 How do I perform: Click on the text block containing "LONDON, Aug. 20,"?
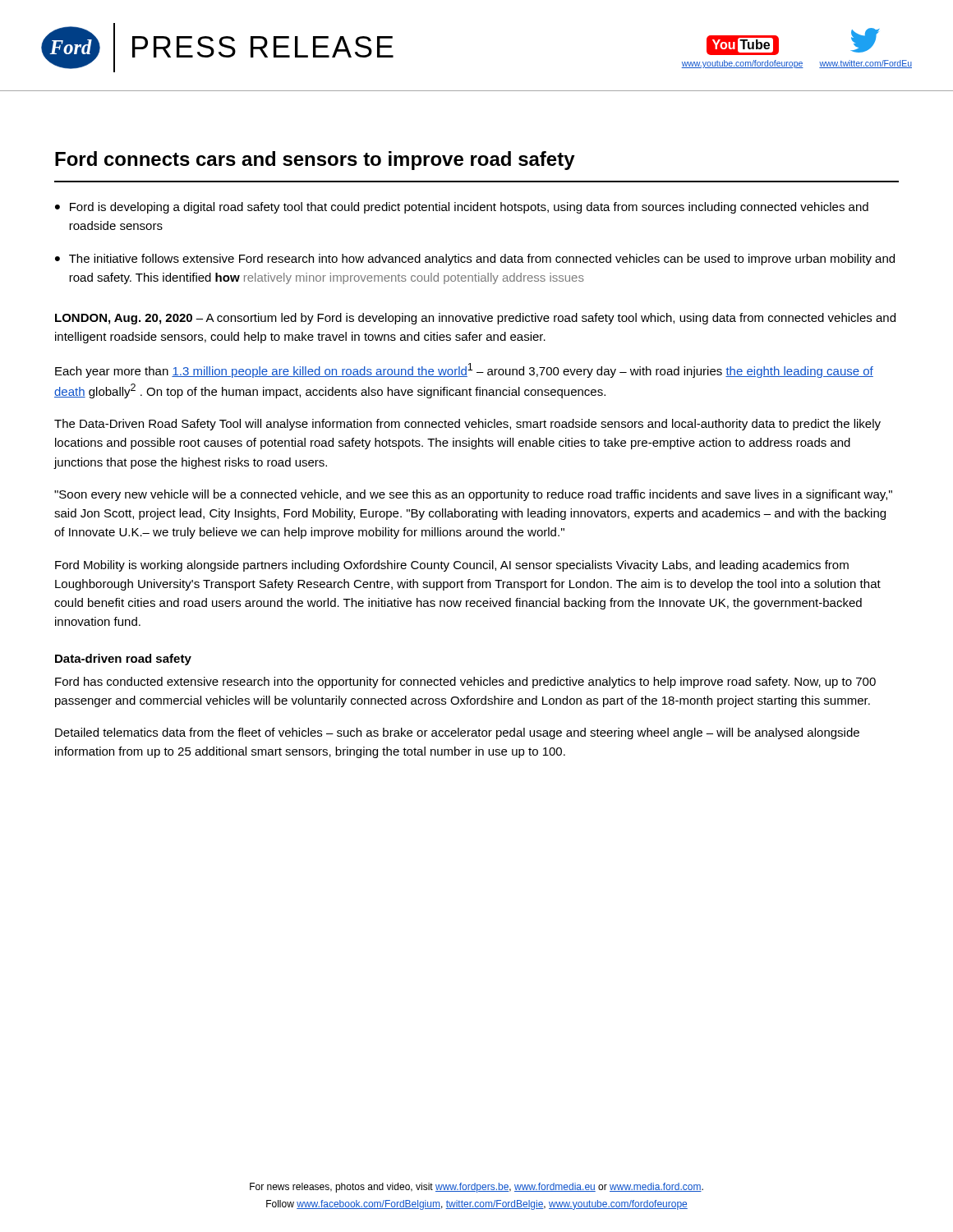[x=475, y=327]
